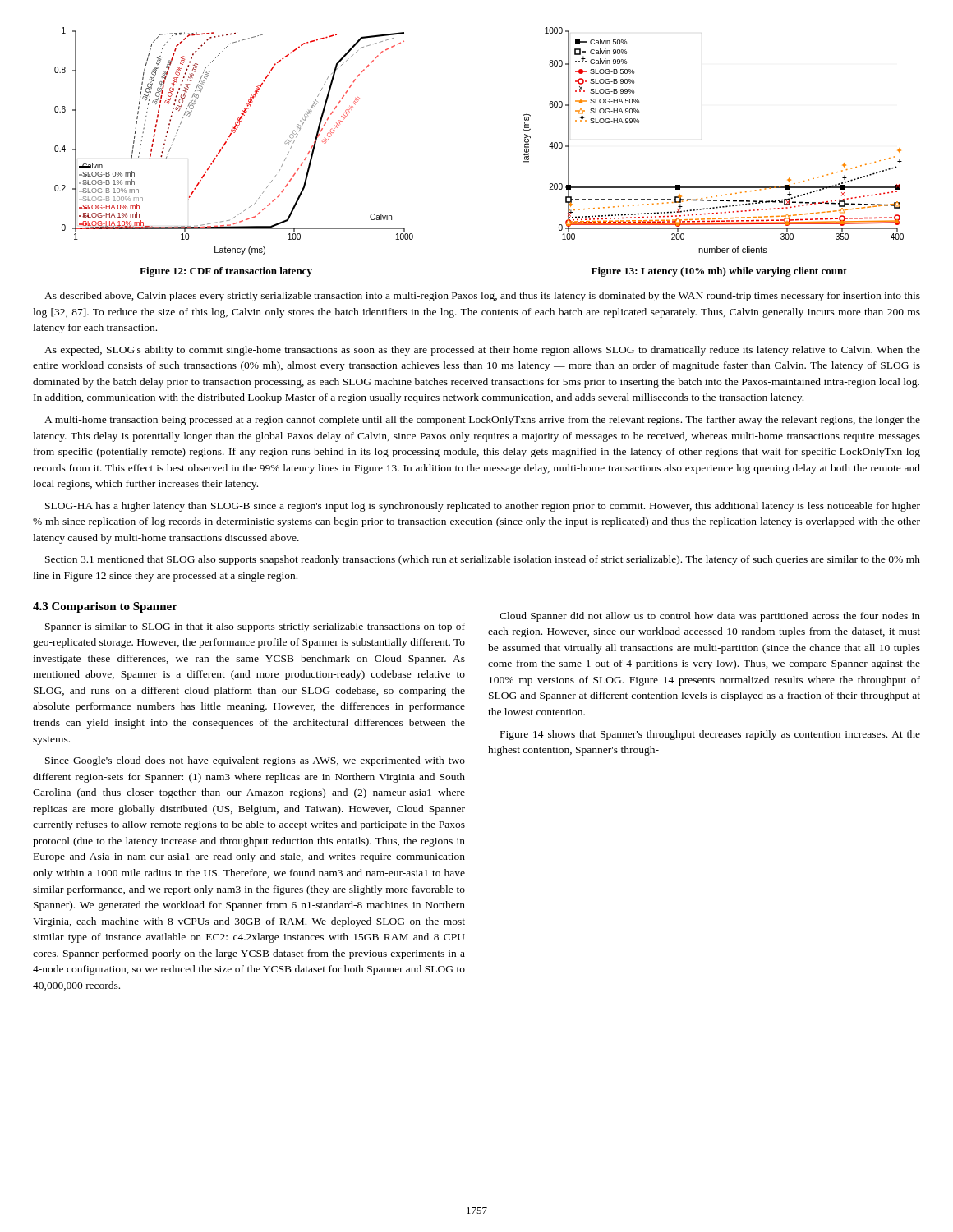Click the passage that begins "Spanner is similar to SLOG in that"
The height and width of the screenshot is (1232, 953).
pyautogui.click(x=249, y=682)
